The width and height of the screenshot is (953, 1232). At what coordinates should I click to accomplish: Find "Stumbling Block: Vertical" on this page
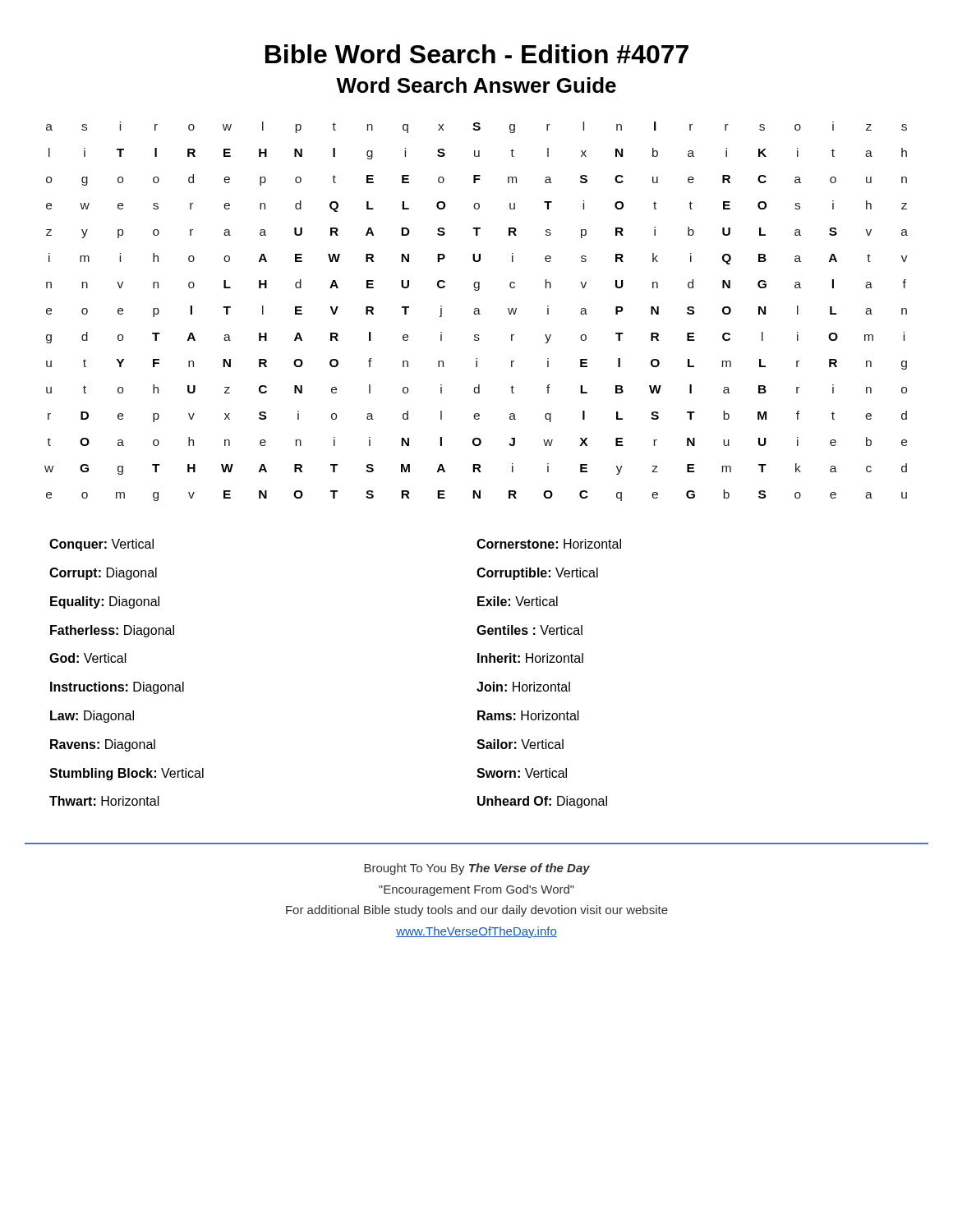click(127, 773)
